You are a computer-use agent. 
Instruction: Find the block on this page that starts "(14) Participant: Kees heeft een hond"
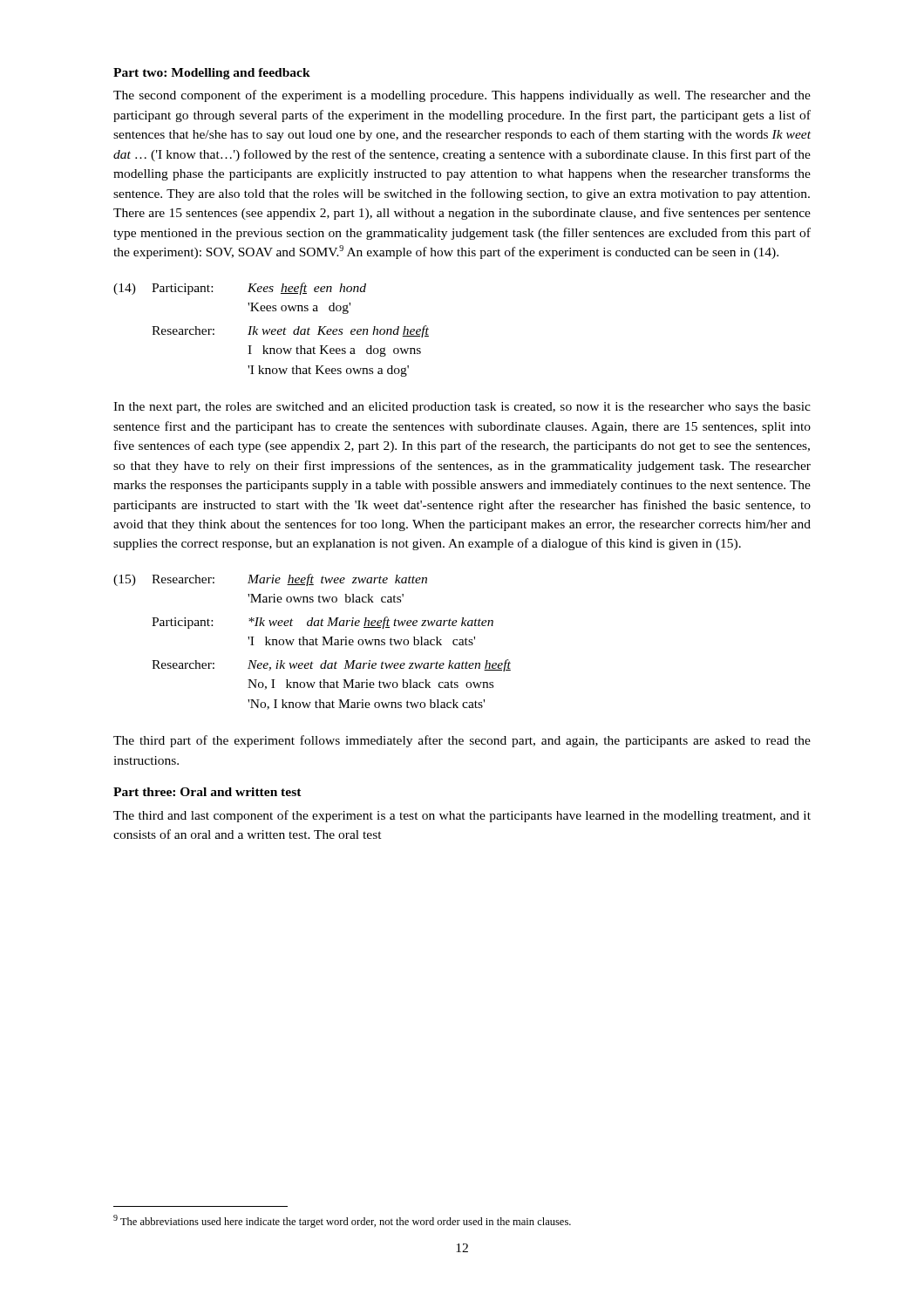pyautogui.click(x=271, y=330)
